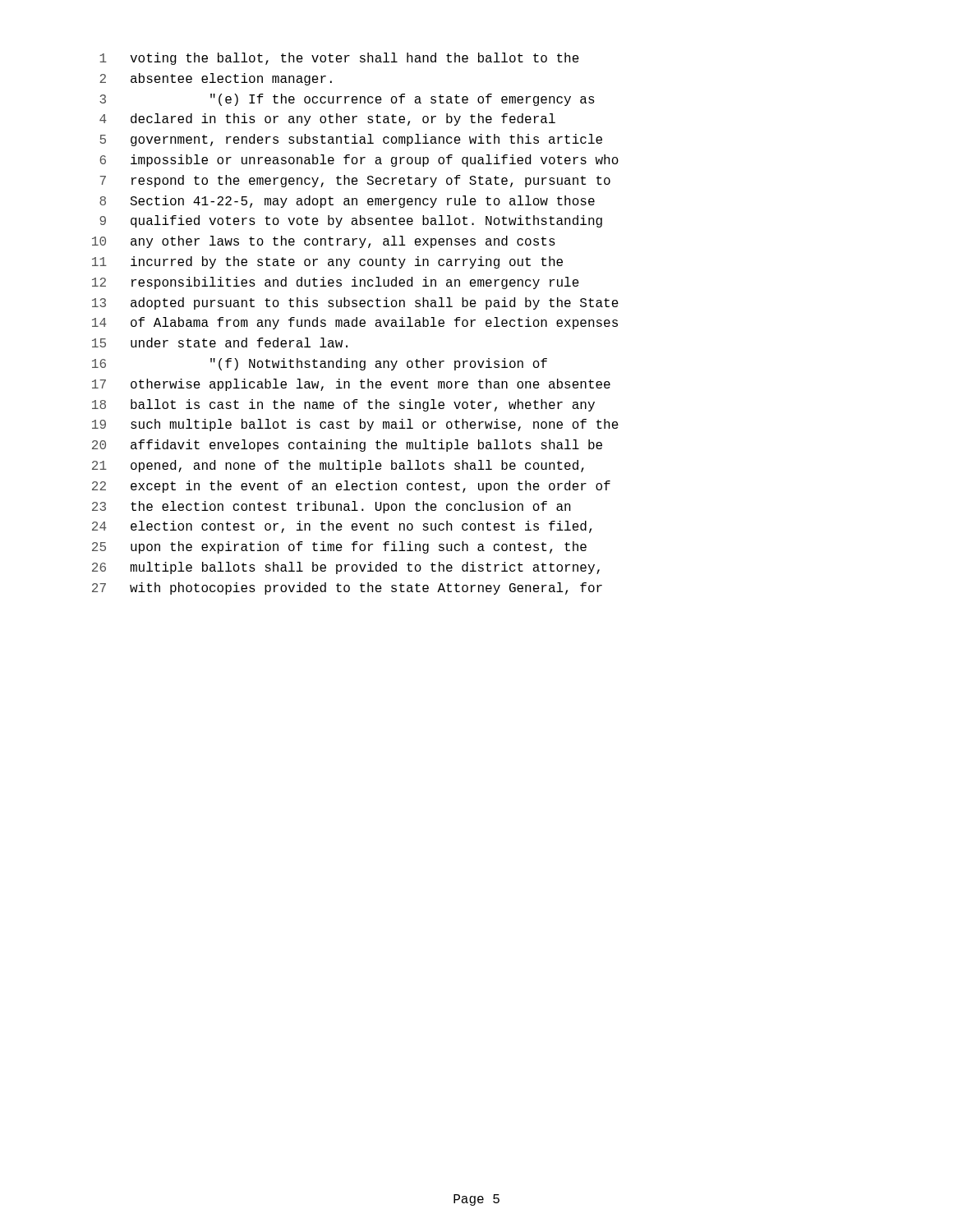The width and height of the screenshot is (953, 1232).
Task: Where is the passage that starts "1 voting the ballot, the voter shall"?
Action: pyautogui.click(x=468, y=70)
